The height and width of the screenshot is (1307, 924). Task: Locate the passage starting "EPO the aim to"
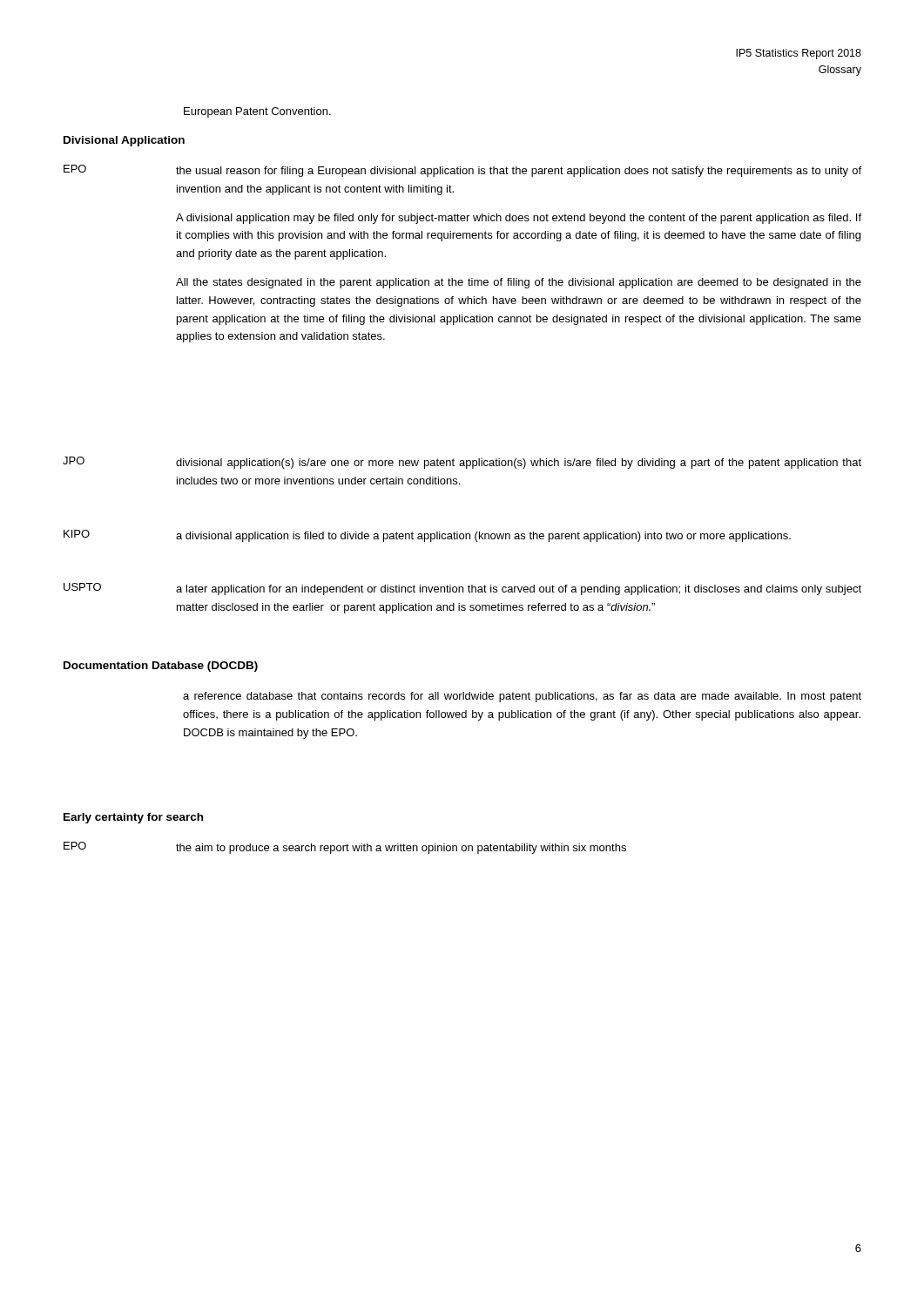coord(462,853)
